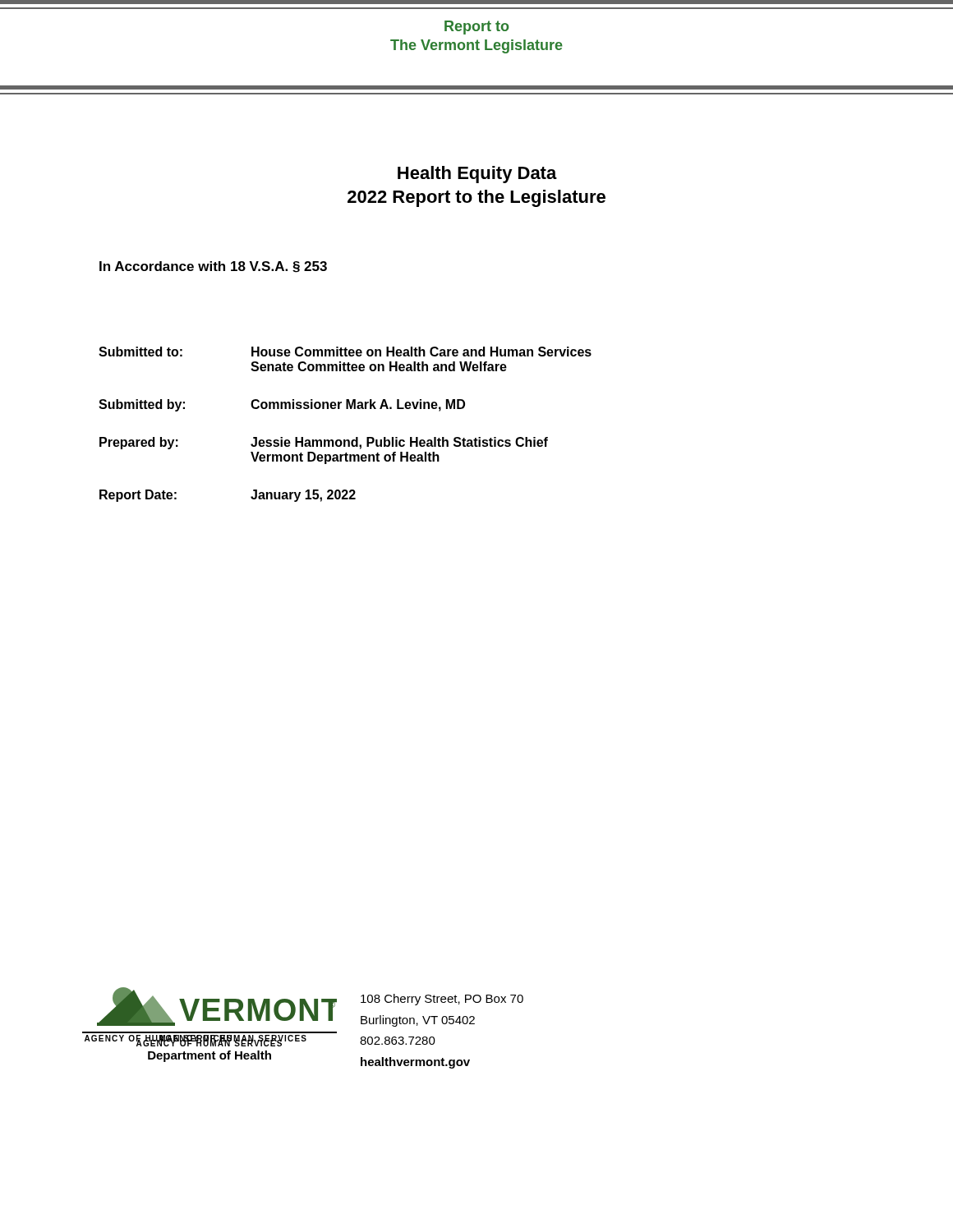Locate the text starting "Submitted to: House Committee on Health"
Image resolution: width=953 pixels, height=1232 pixels.
click(x=345, y=360)
